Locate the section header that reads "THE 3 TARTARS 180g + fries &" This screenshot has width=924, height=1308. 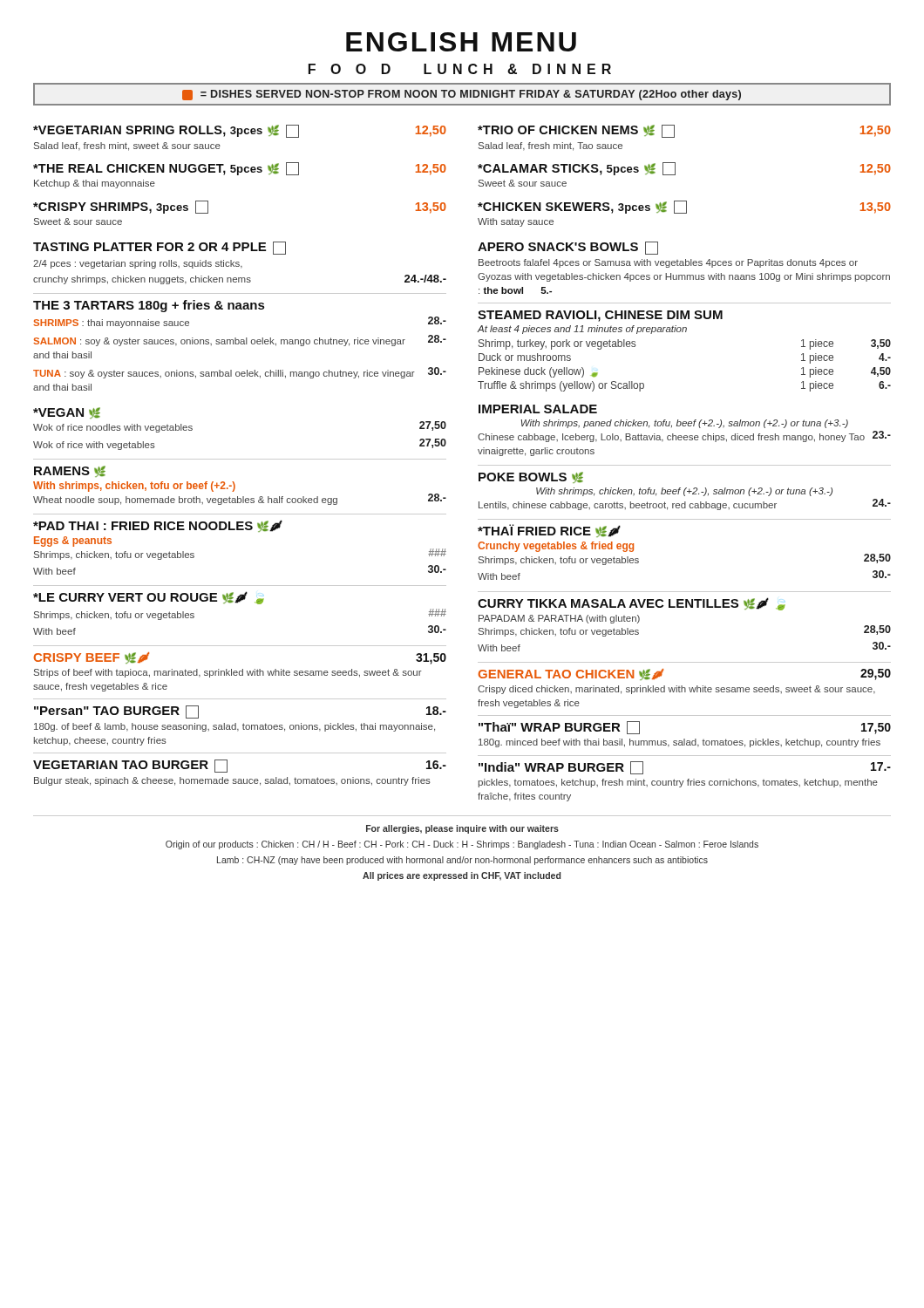240,305
